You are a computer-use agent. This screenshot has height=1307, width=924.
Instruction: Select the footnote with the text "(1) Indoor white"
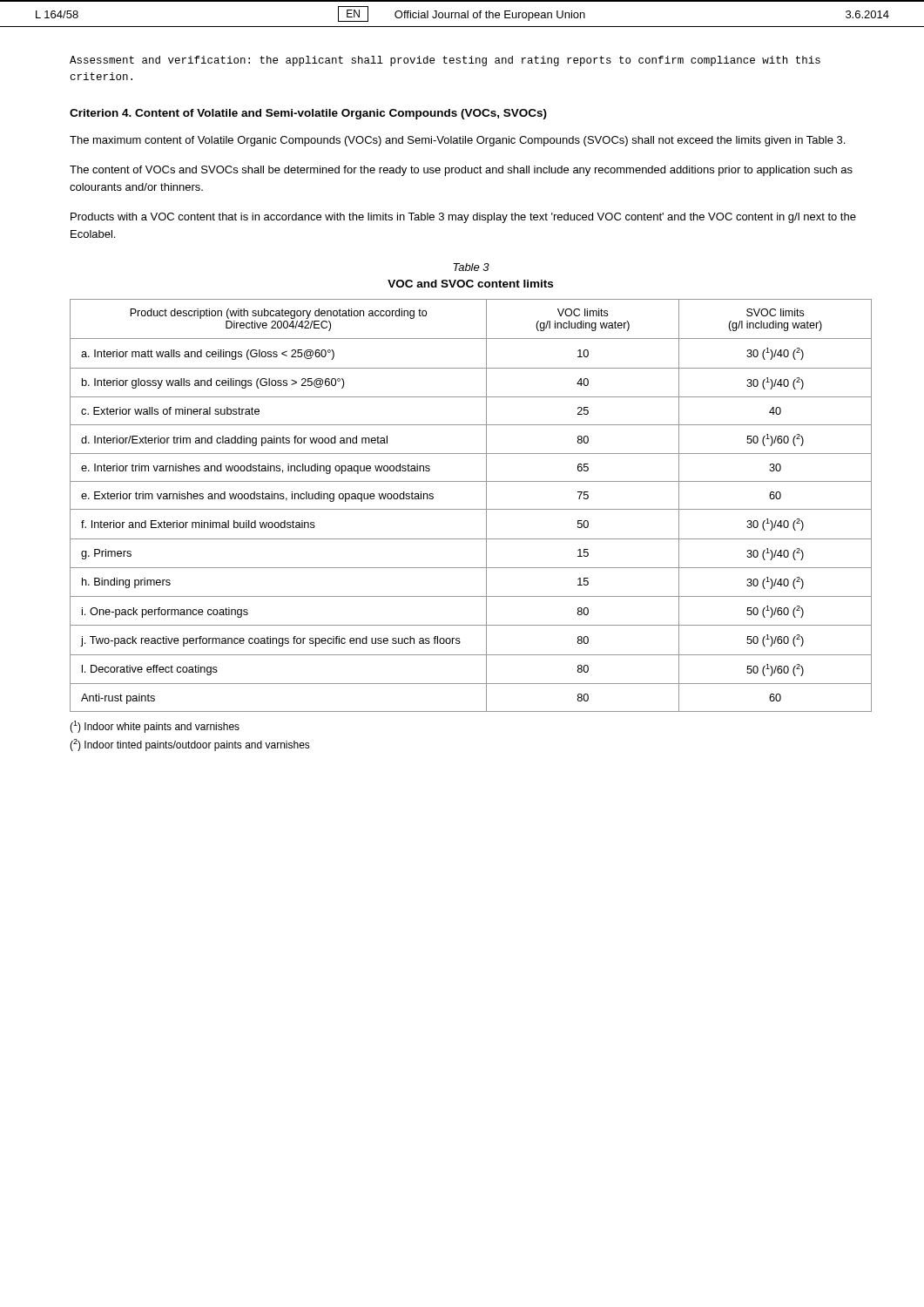click(x=155, y=726)
